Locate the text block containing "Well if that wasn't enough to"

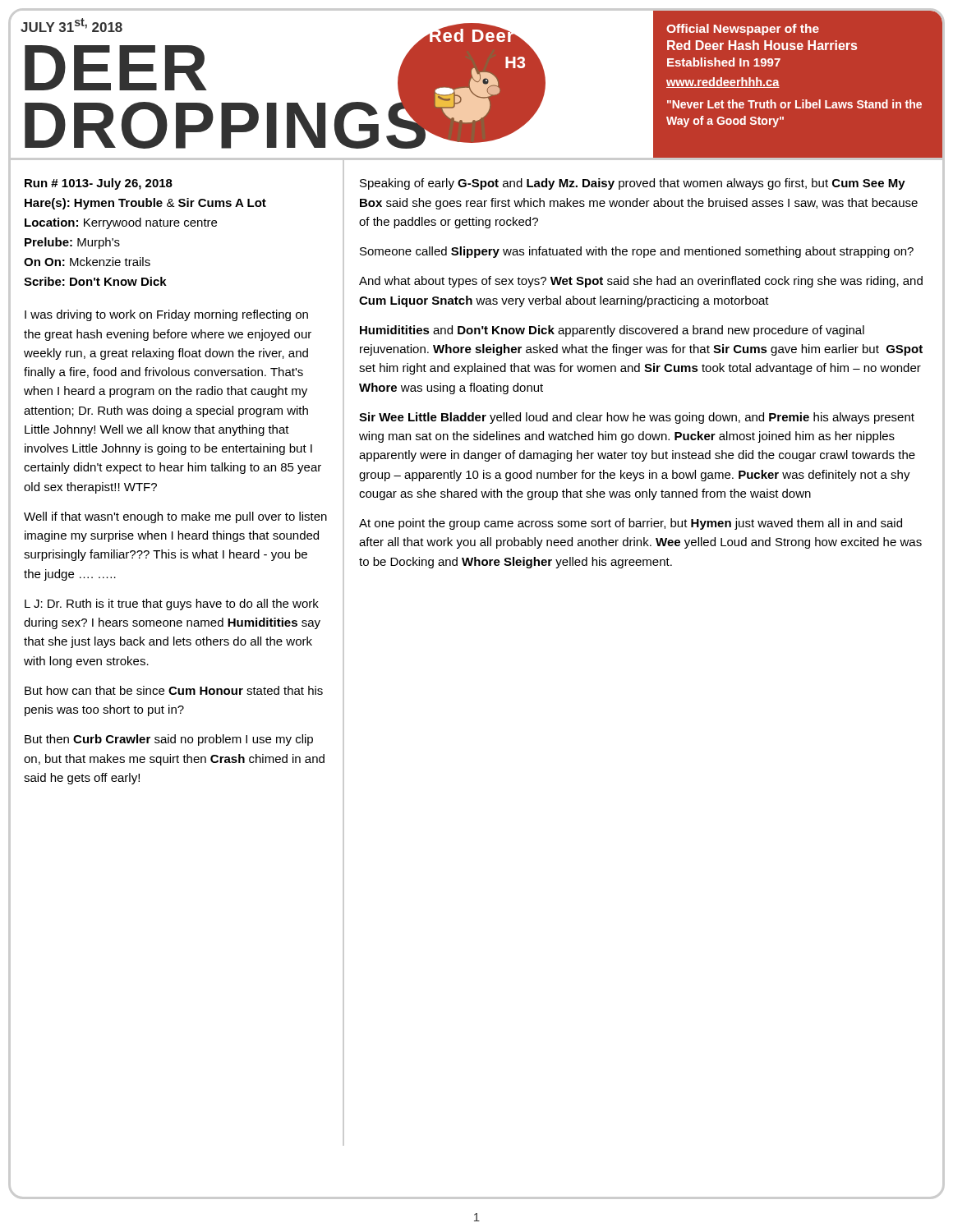pos(176,545)
